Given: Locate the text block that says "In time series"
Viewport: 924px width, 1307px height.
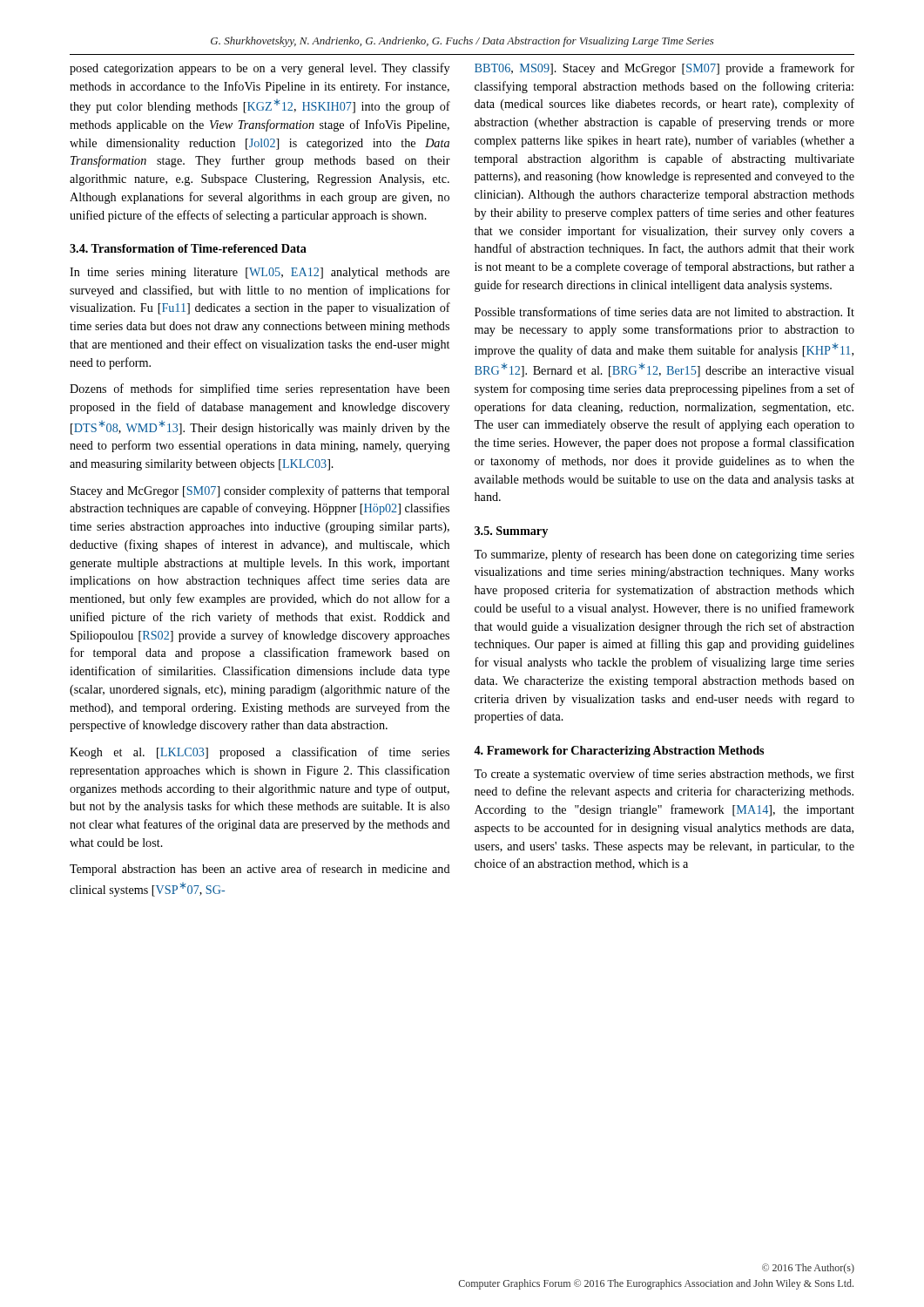Looking at the screenshot, I should point(260,317).
